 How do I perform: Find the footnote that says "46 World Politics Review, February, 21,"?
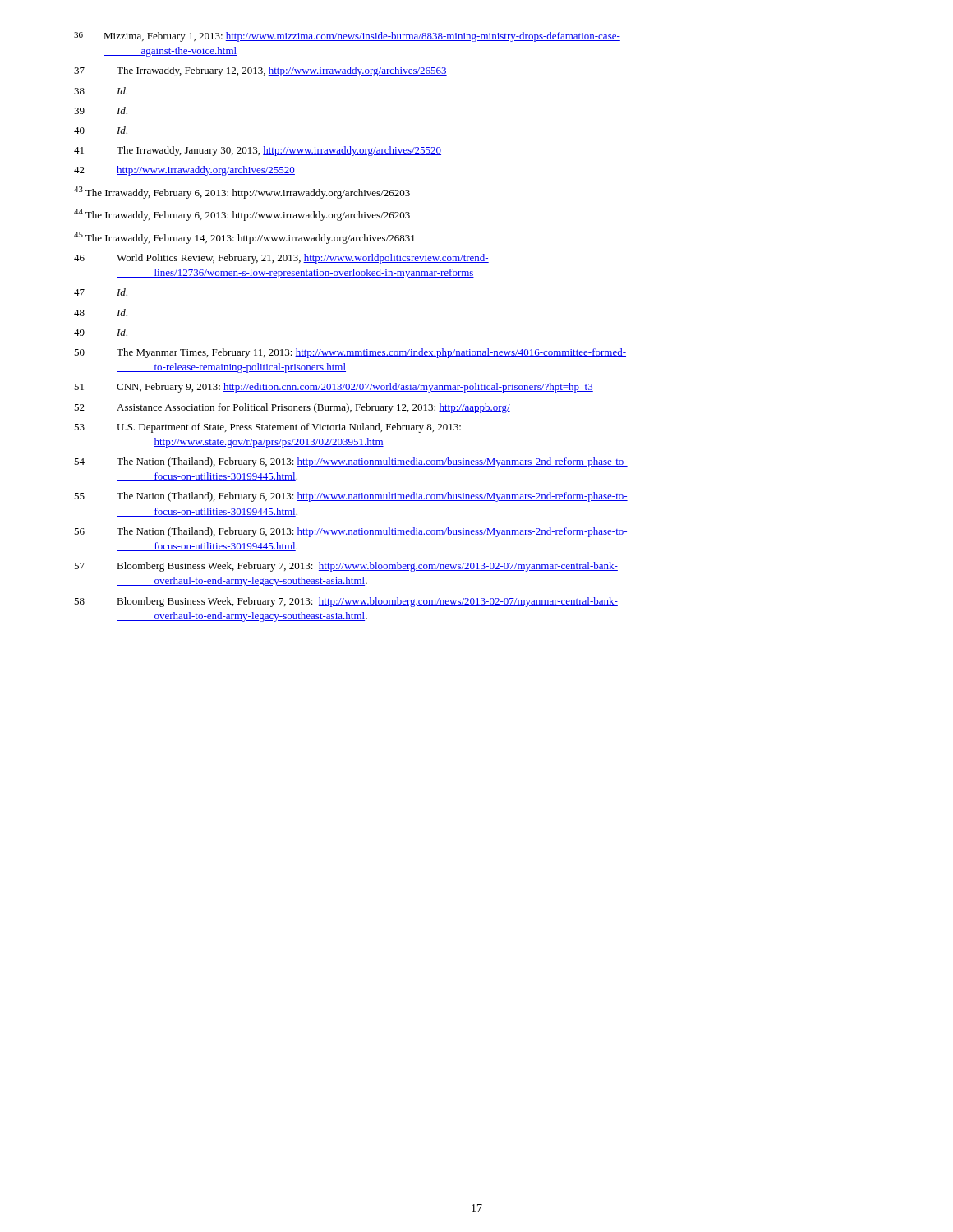pyautogui.click(x=476, y=265)
